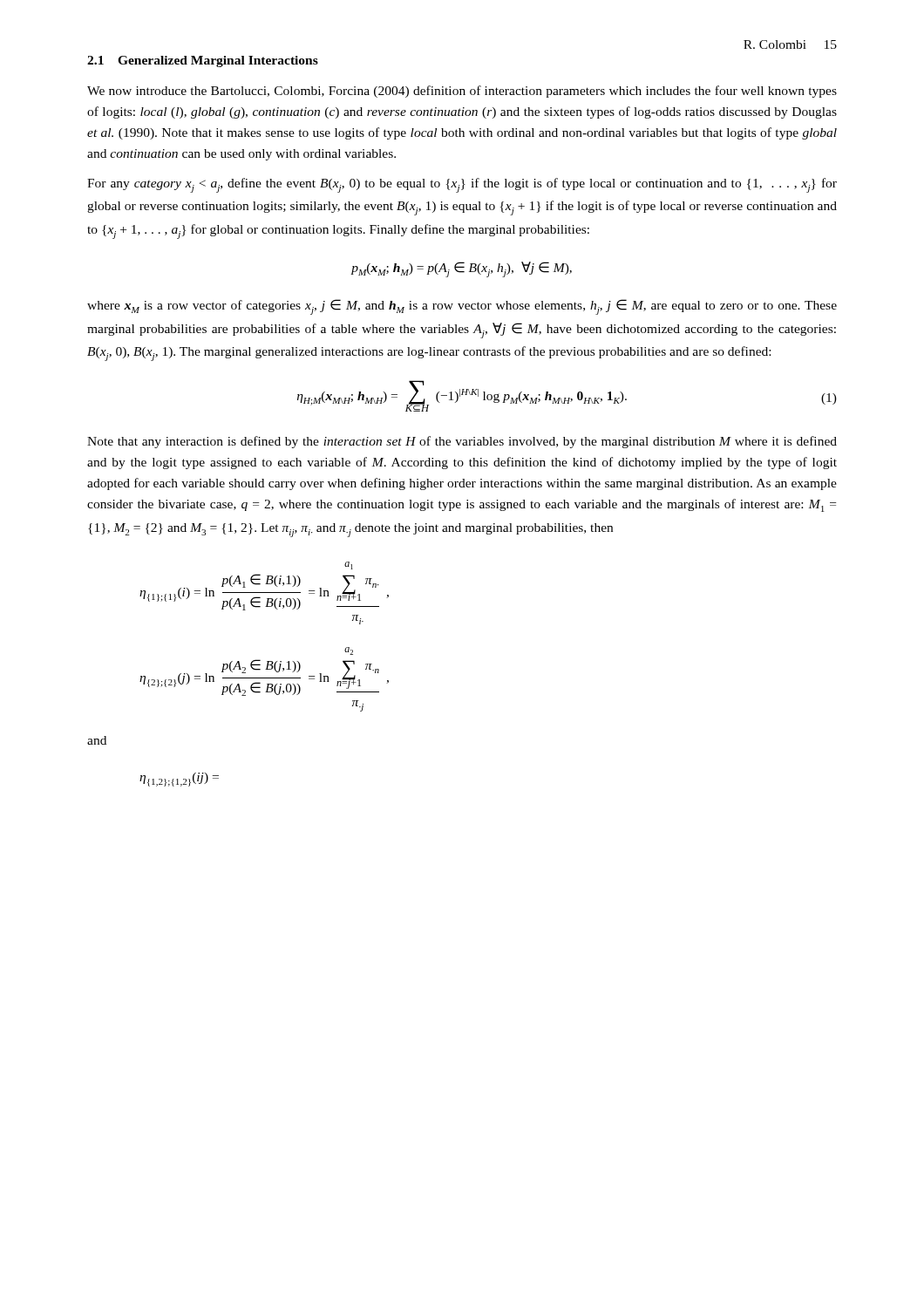Where is the formula that starts "pM(xM; hM) = p(Aj"?
The image size is (924, 1308).
click(x=462, y=268)
